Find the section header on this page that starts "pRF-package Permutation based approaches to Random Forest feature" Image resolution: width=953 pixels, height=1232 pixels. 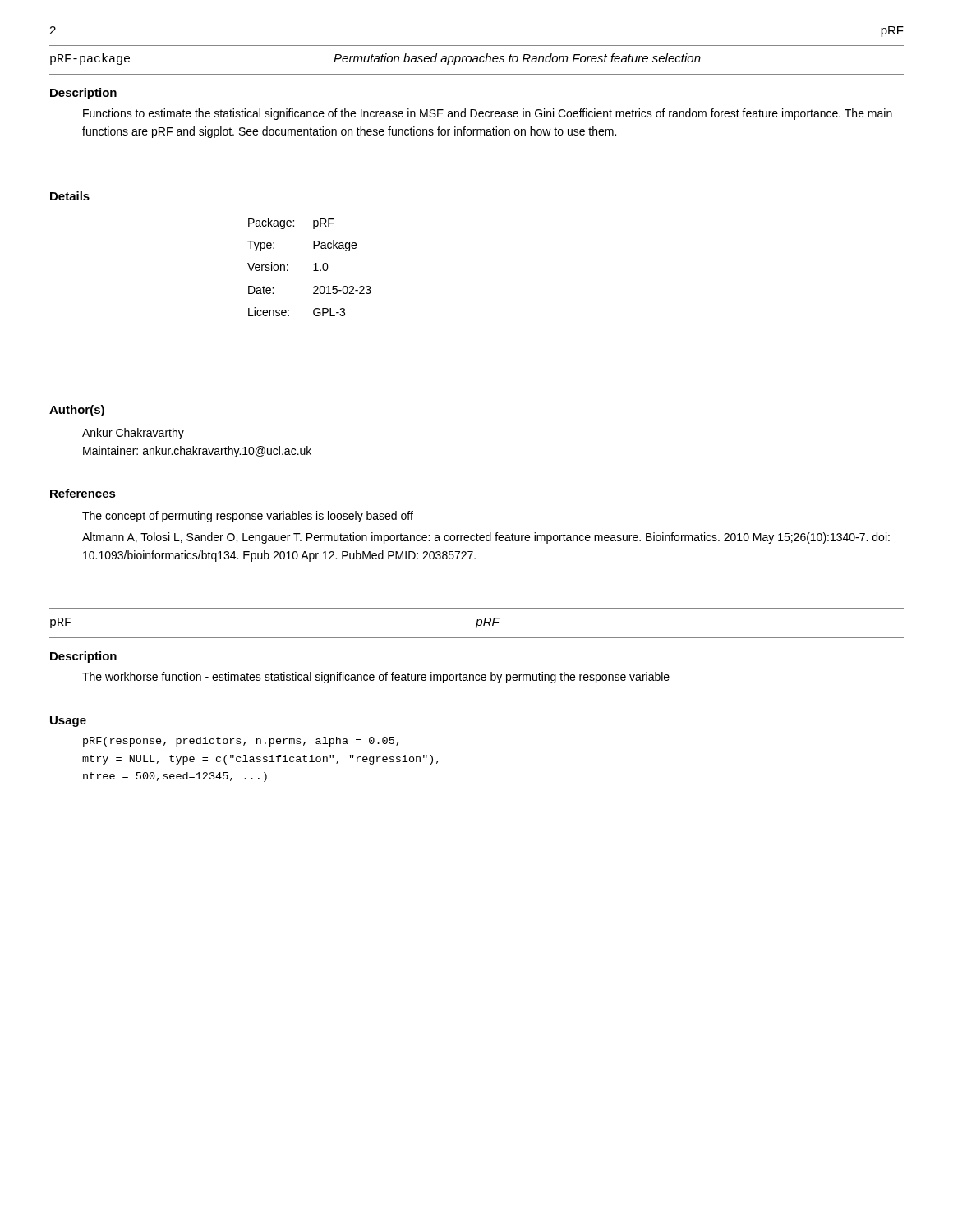point(472,59)
